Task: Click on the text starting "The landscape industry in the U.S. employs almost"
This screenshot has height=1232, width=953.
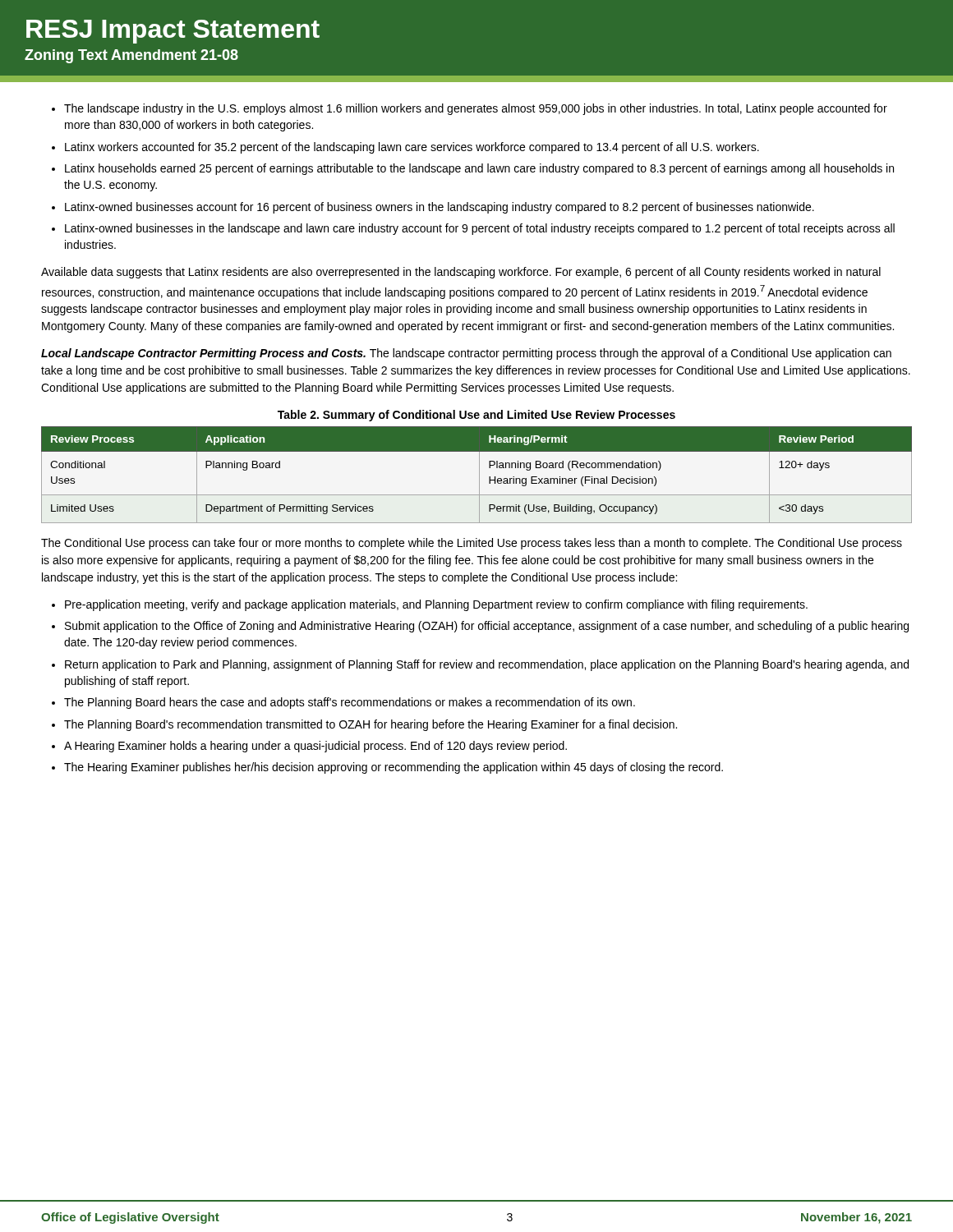Action: pyautogui.click(x=475, y=117)
